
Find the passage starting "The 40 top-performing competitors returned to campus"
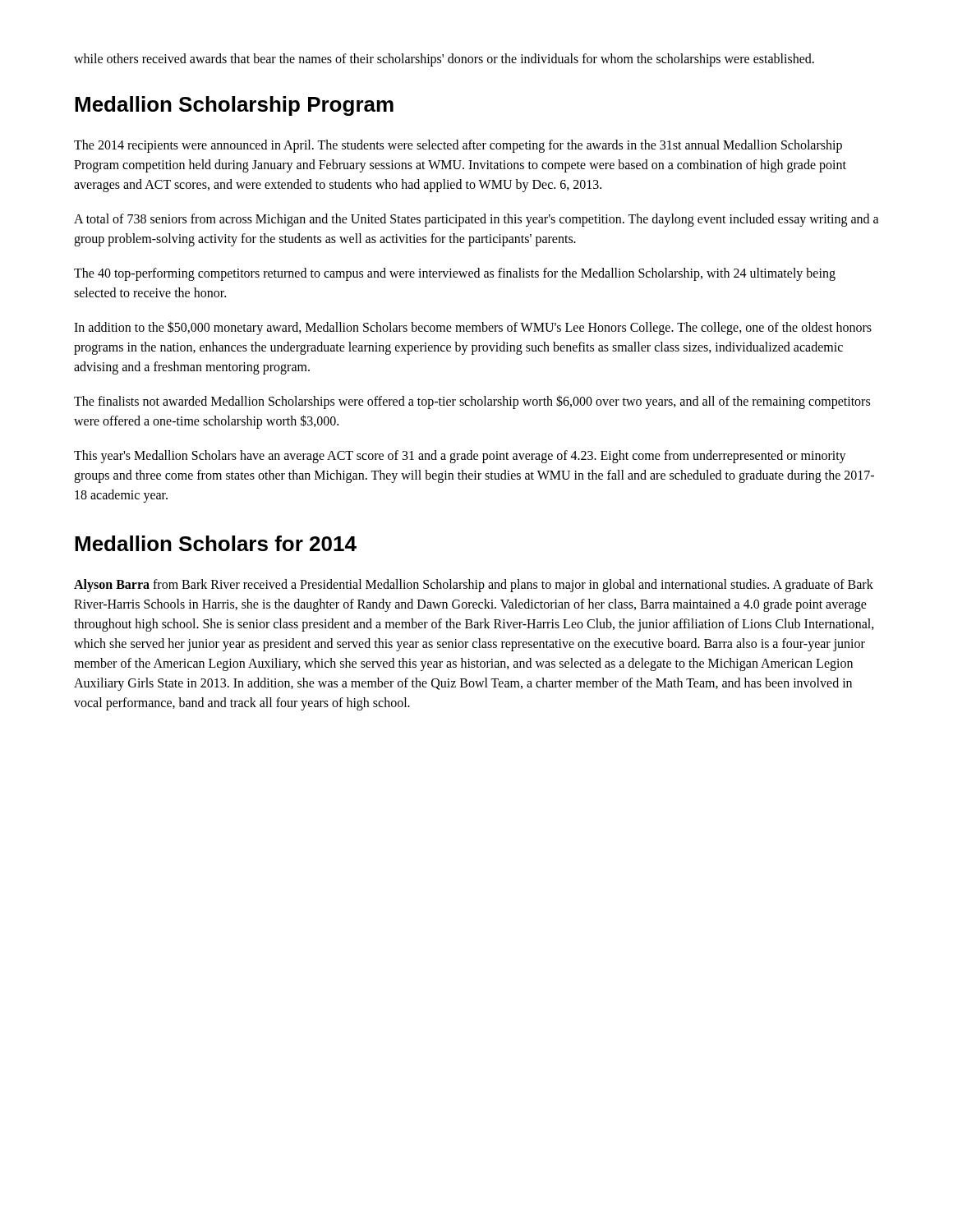(x=455, y=283)
